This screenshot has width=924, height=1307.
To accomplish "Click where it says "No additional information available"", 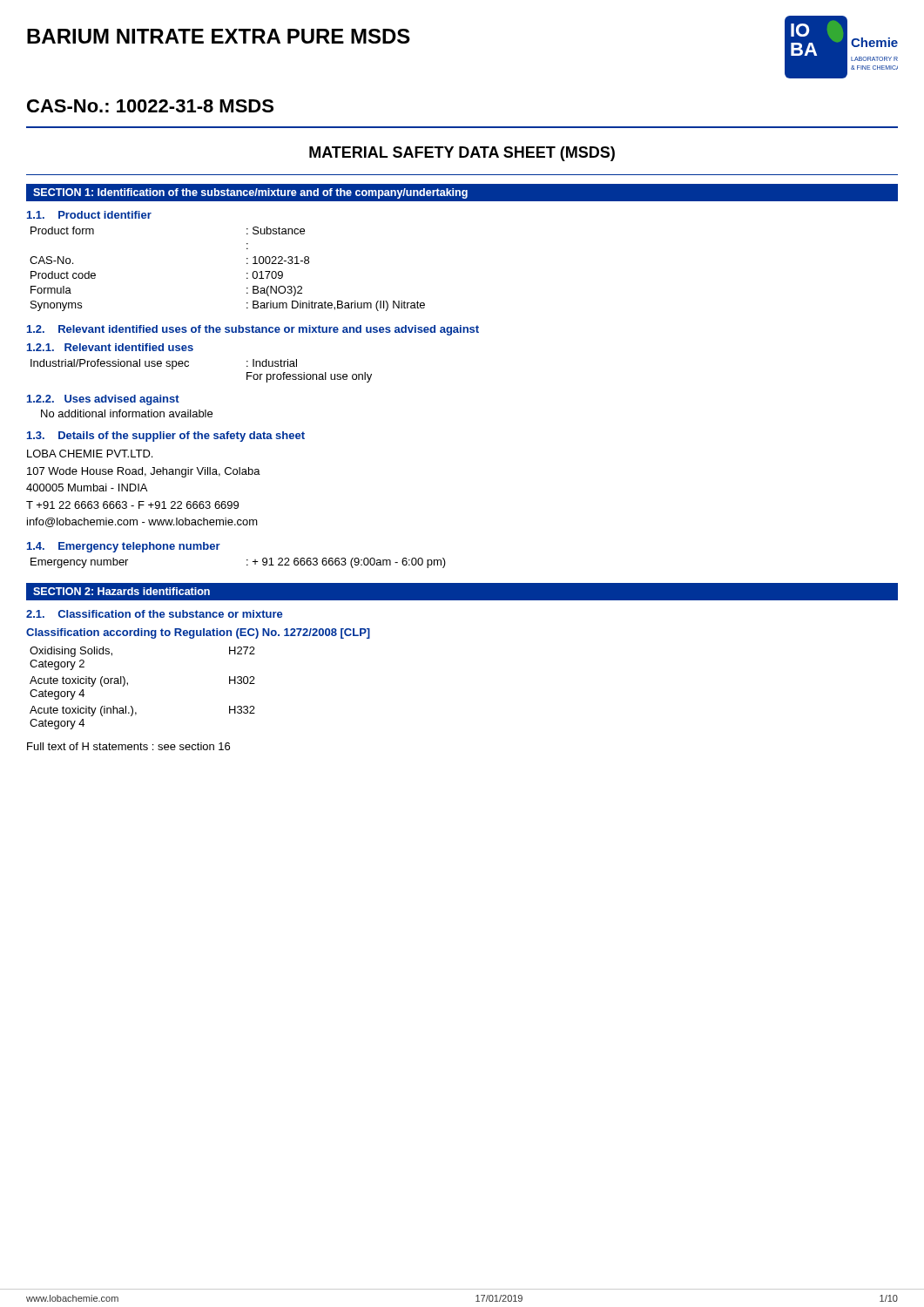I will pyautogui.click(x=127, y=413).
